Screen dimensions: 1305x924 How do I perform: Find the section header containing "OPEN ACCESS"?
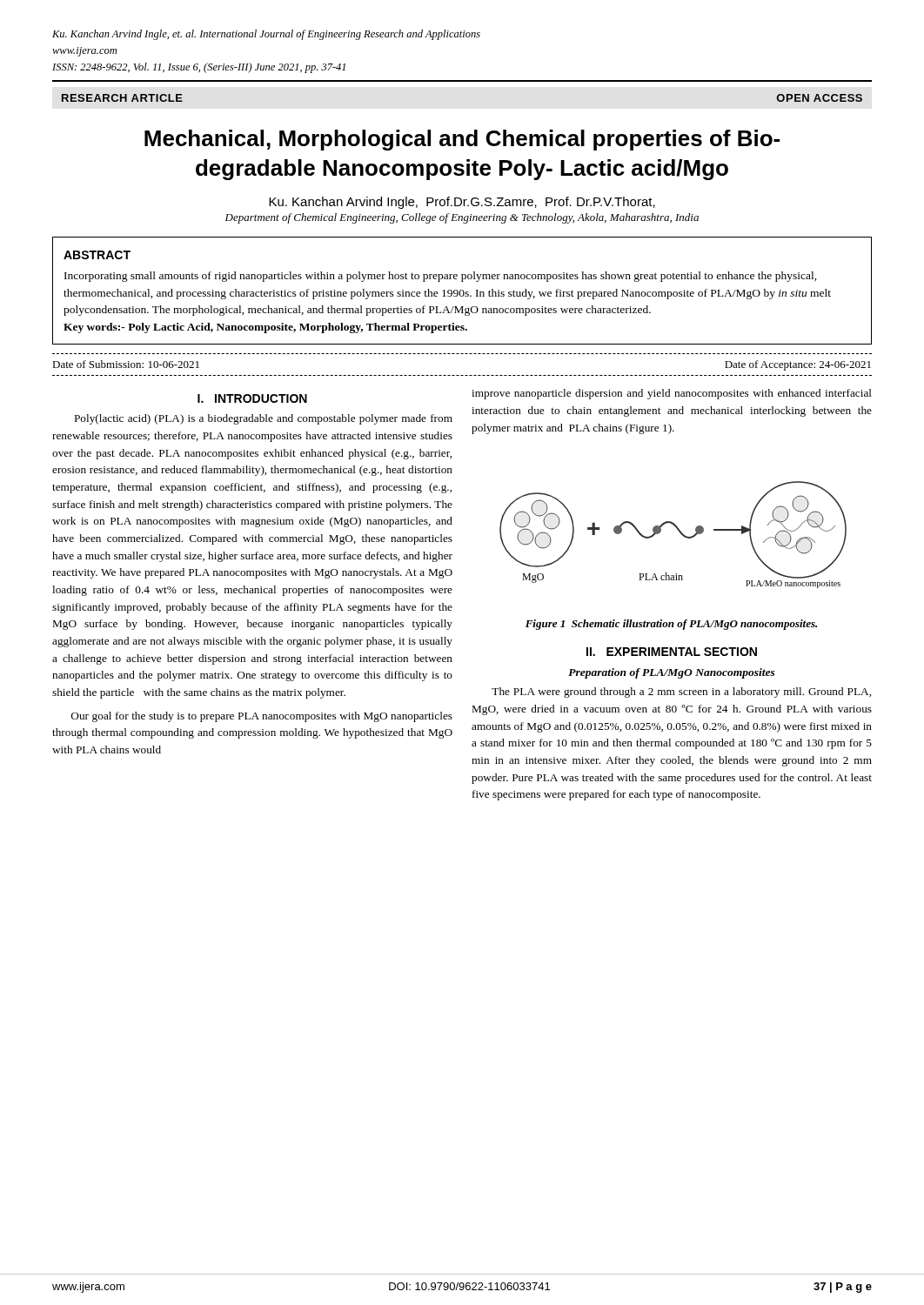click(x=820, y=98)
